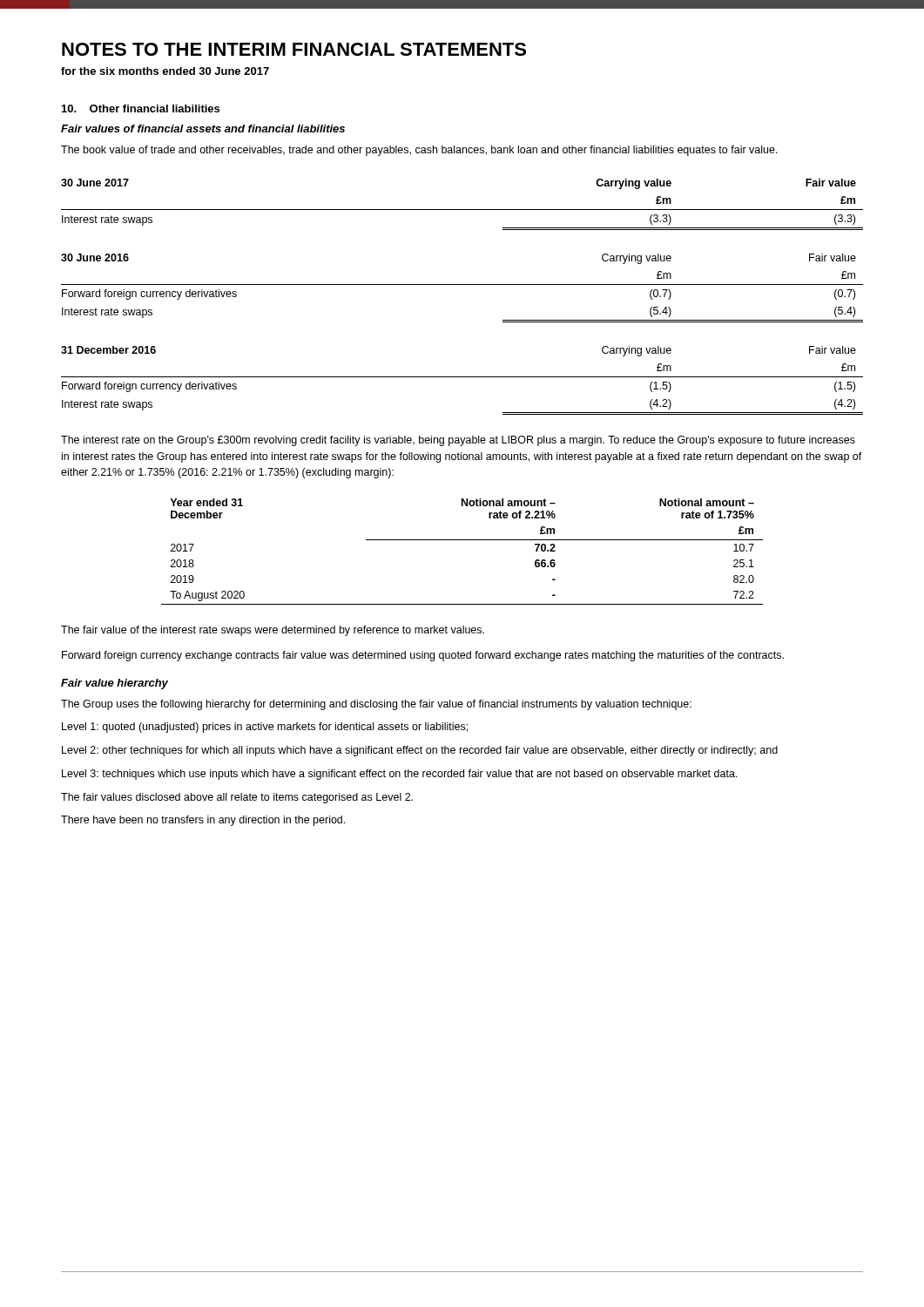Screen dimensions: 1307x924
Task: Find the block starting "There have been no transfers in"
Action: click(x=204, y=820)
